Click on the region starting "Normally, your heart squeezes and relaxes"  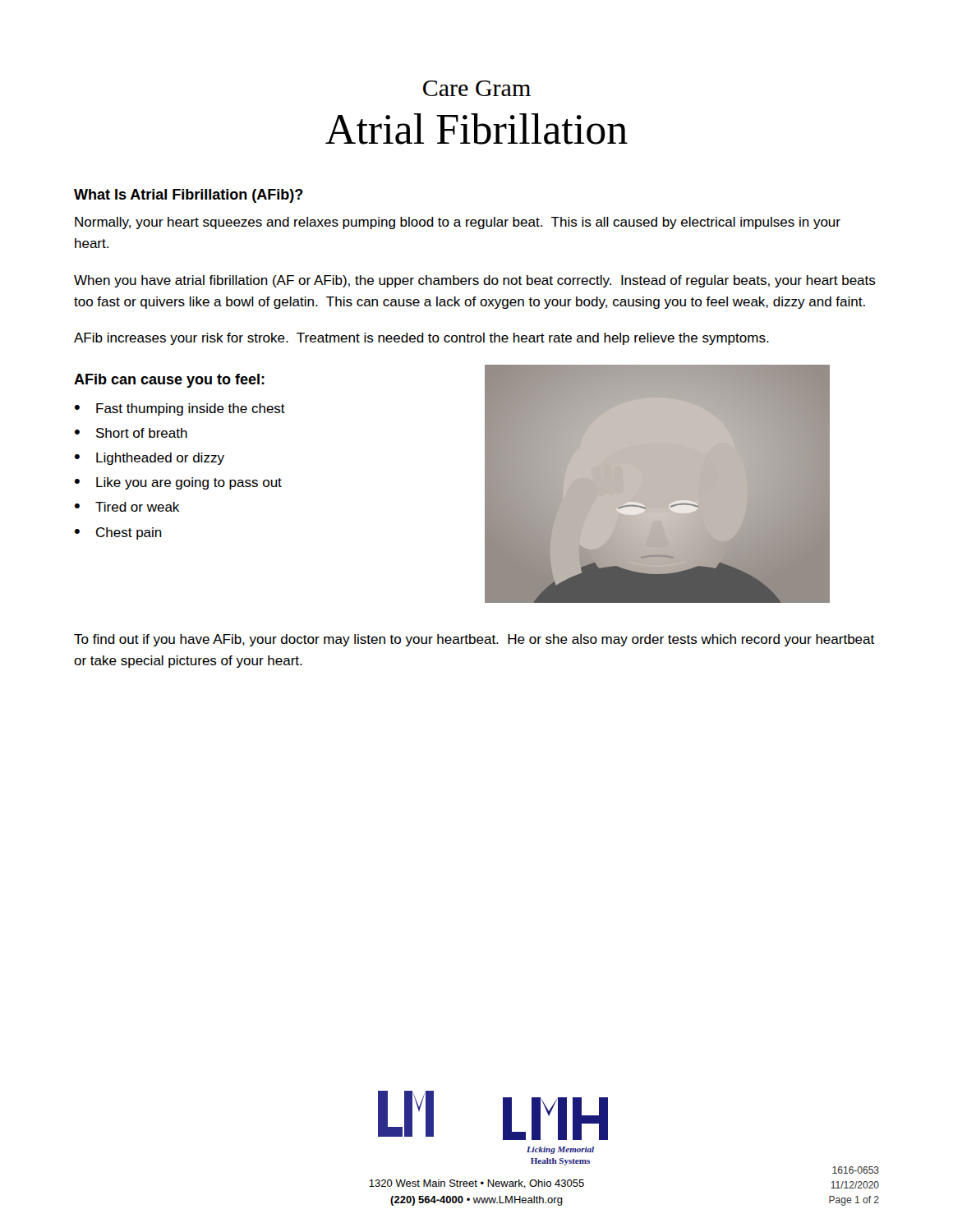click(x=457, y=233)
